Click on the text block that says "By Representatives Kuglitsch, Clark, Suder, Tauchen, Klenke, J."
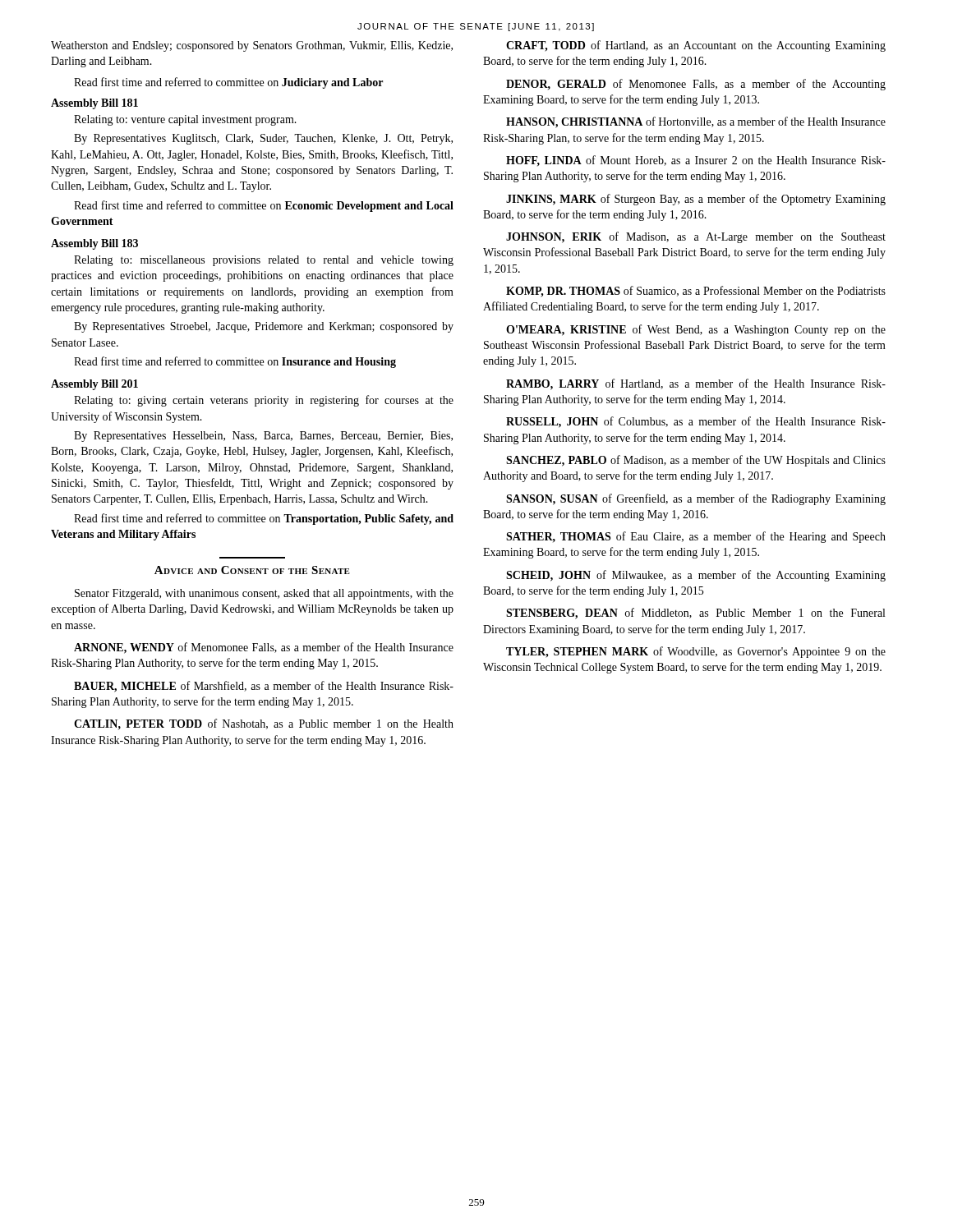The image size is (953, 1232). pos(252,162)
